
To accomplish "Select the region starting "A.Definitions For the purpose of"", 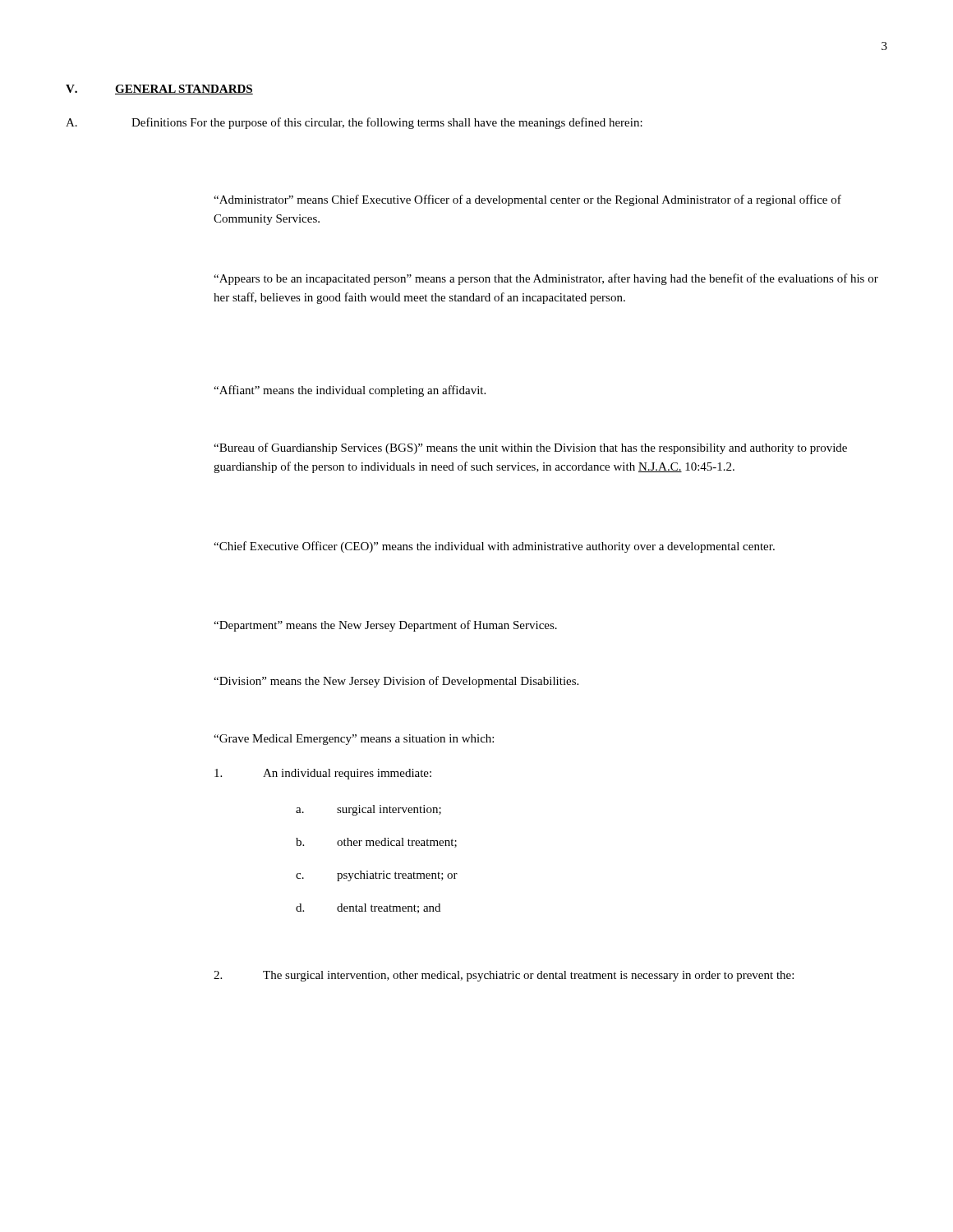I will tap(354, 123).
